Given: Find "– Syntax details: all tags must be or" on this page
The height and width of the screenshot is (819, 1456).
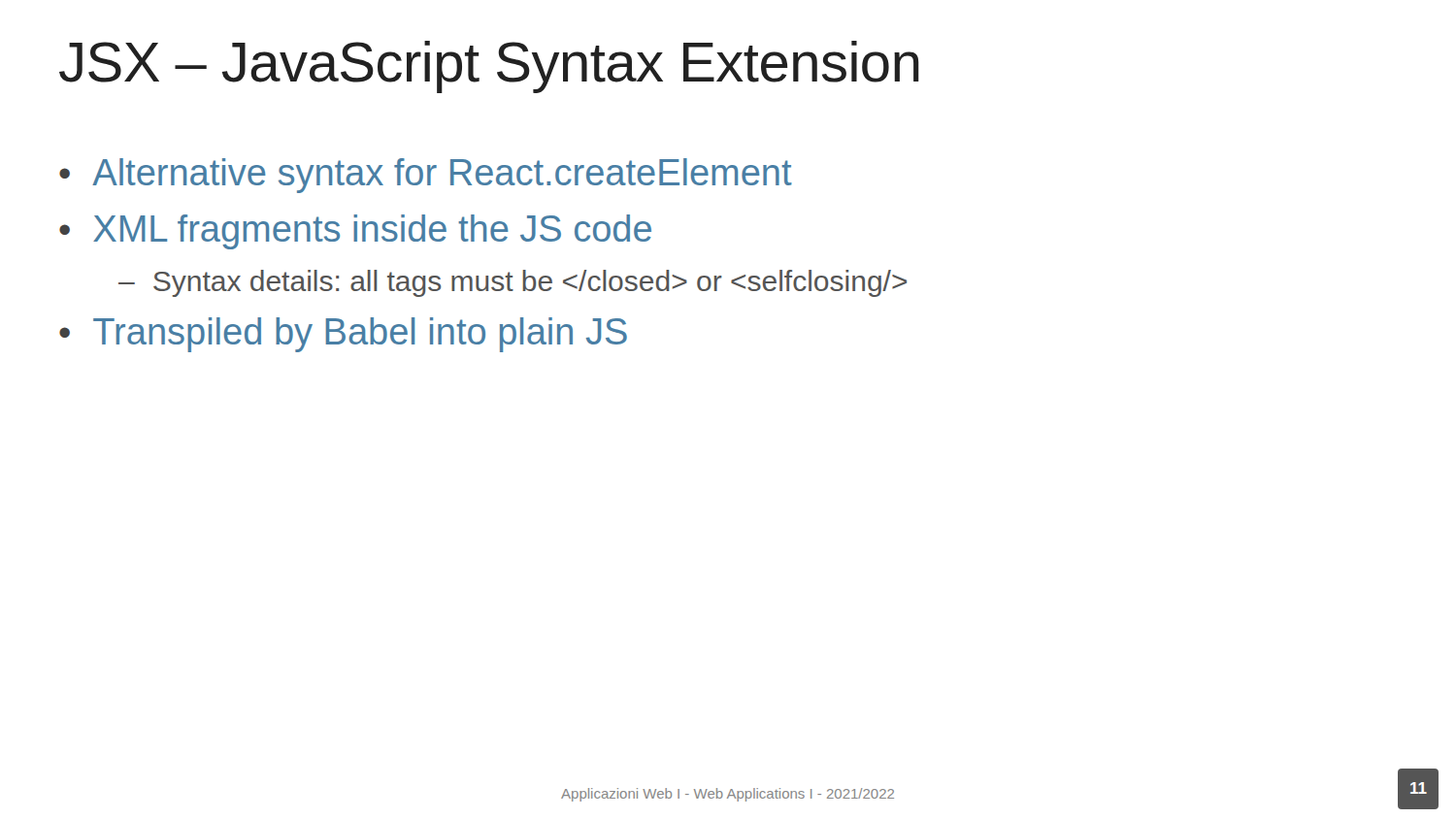Looking at the screenshot, I should [513, 281].
